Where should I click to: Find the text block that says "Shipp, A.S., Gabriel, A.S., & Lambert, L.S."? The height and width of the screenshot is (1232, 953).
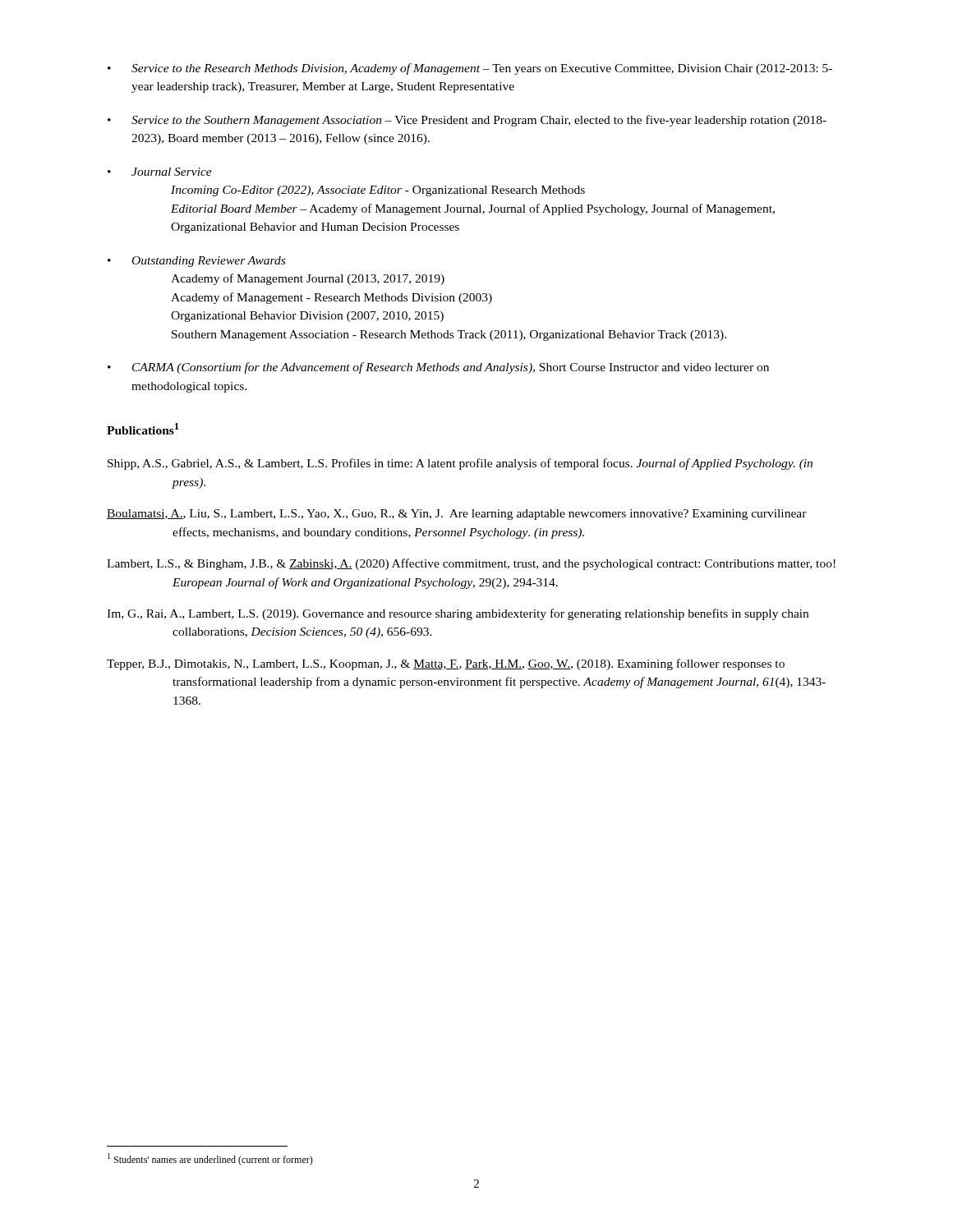pos(460,472)
